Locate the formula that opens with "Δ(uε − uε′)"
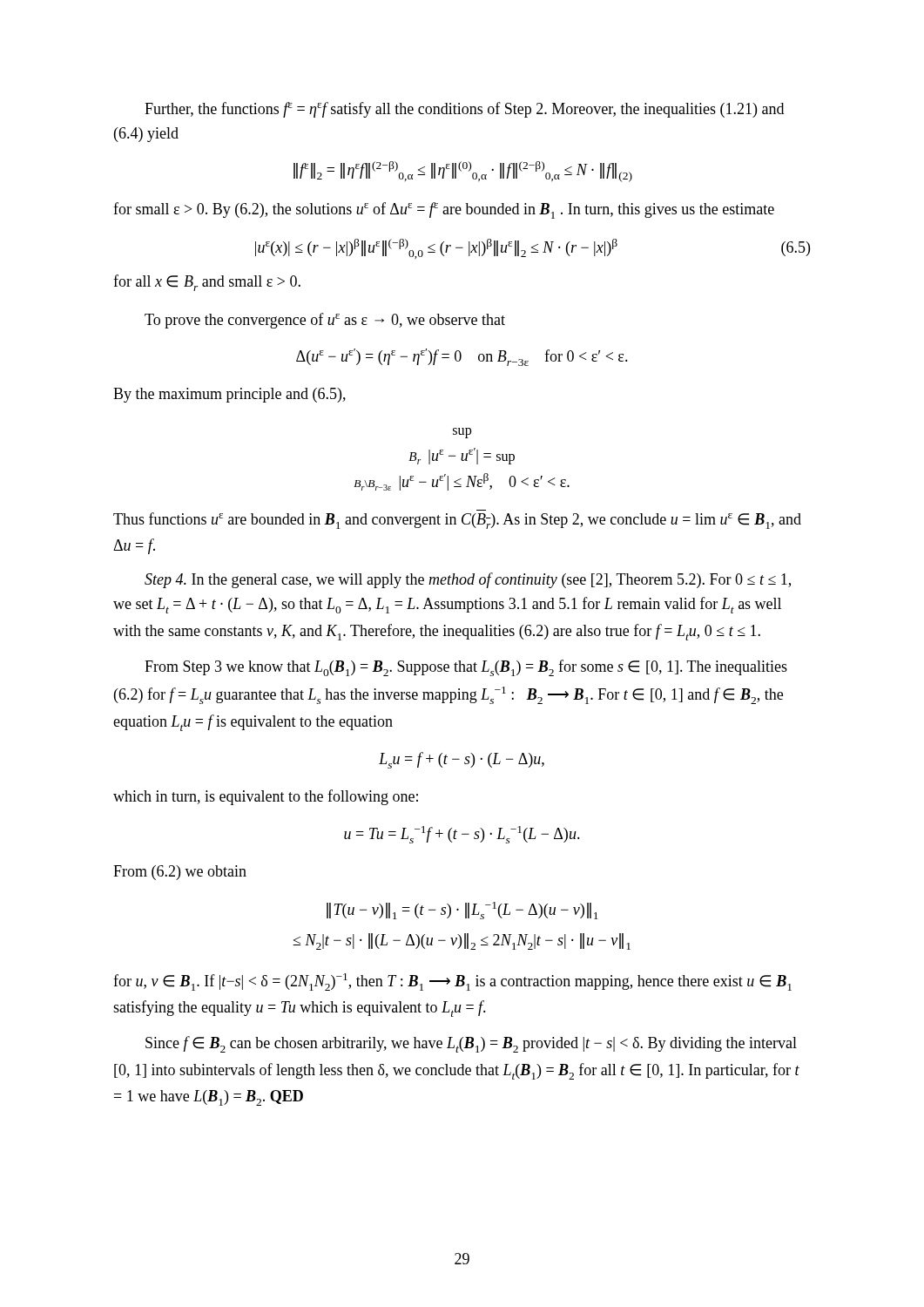The width and height of the screenshot is (924, 1307). (462, 358)
